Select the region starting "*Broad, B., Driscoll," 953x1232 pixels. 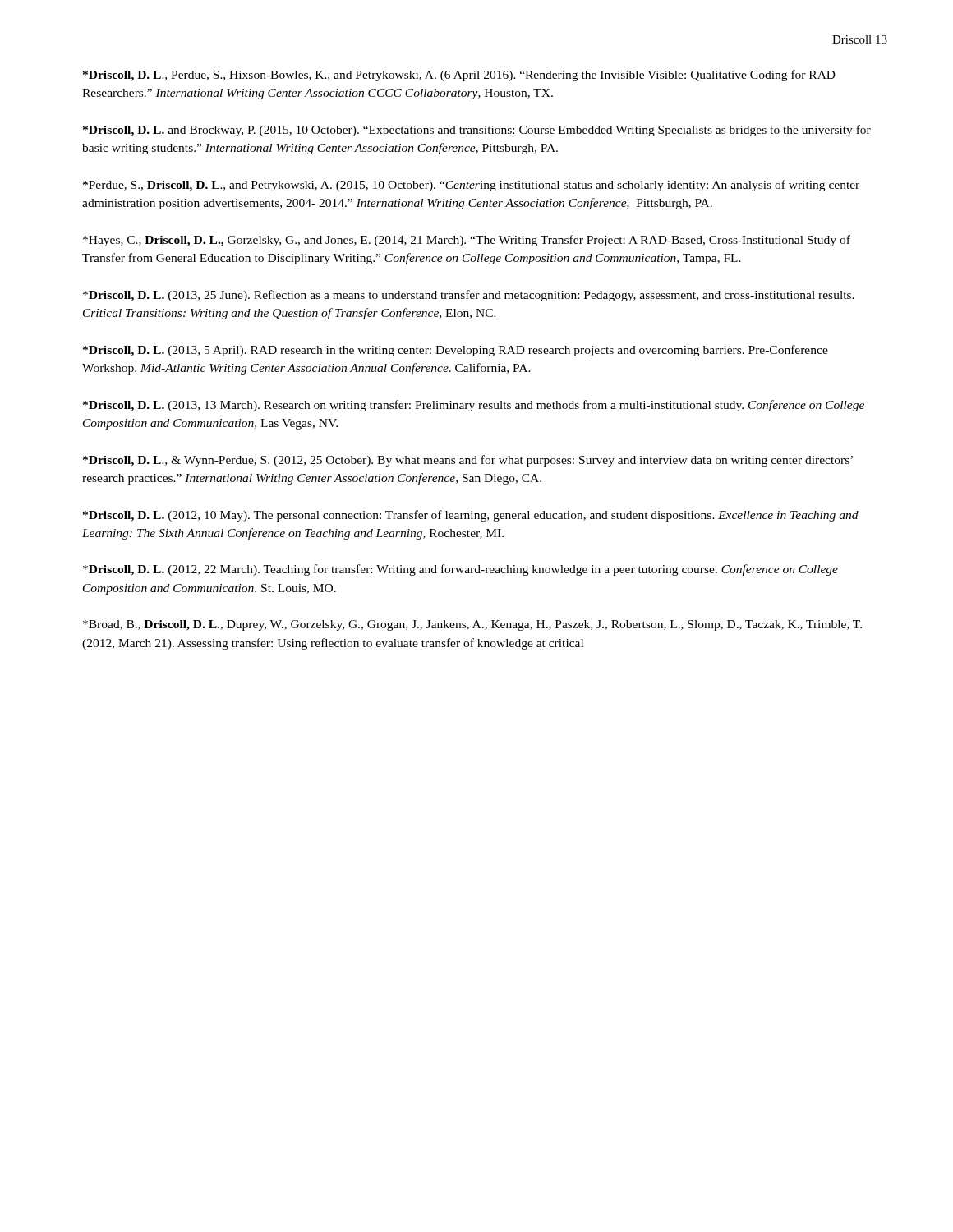[x=476, y=634]
